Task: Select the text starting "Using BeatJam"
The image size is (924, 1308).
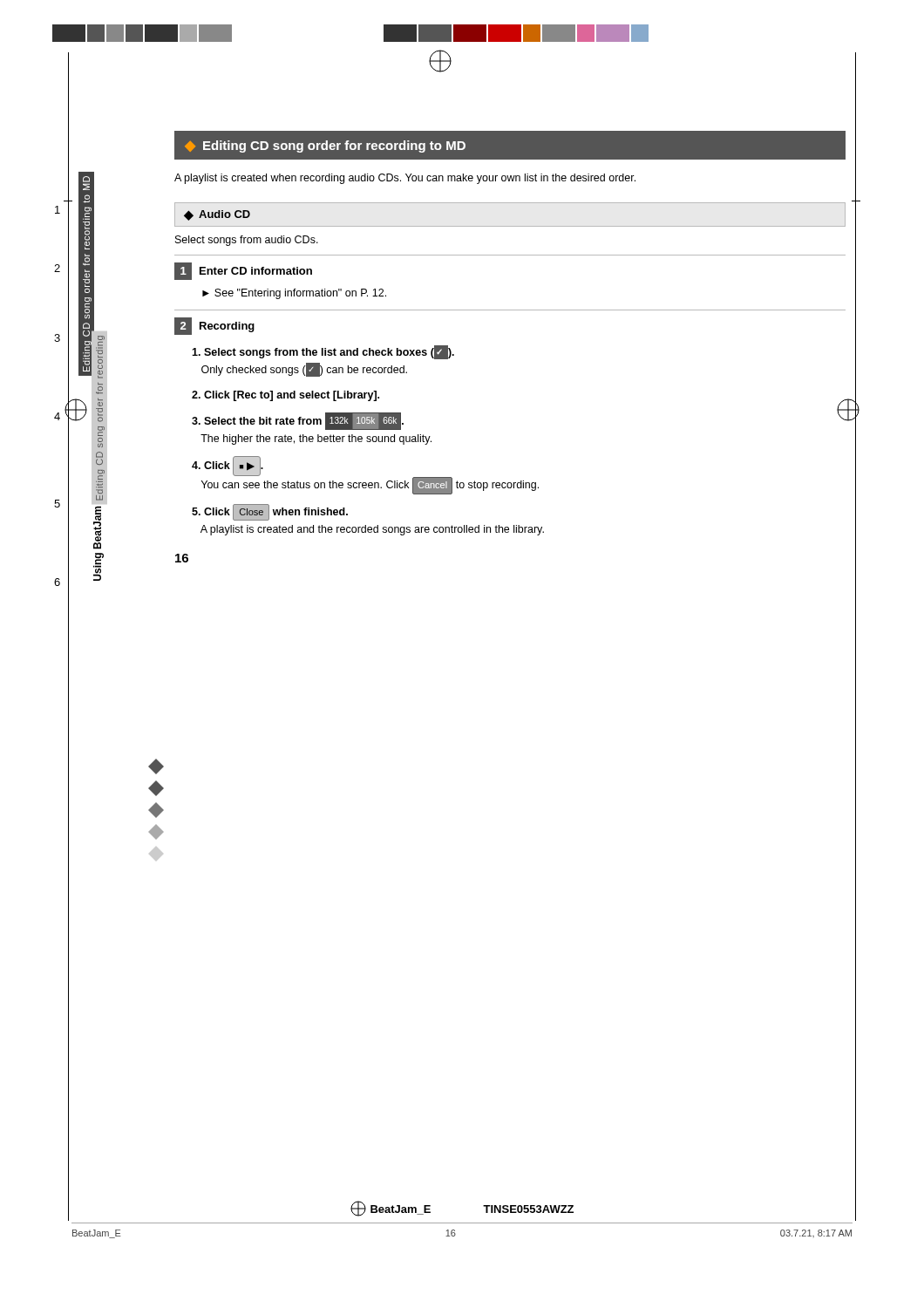Action: (98, 544)
